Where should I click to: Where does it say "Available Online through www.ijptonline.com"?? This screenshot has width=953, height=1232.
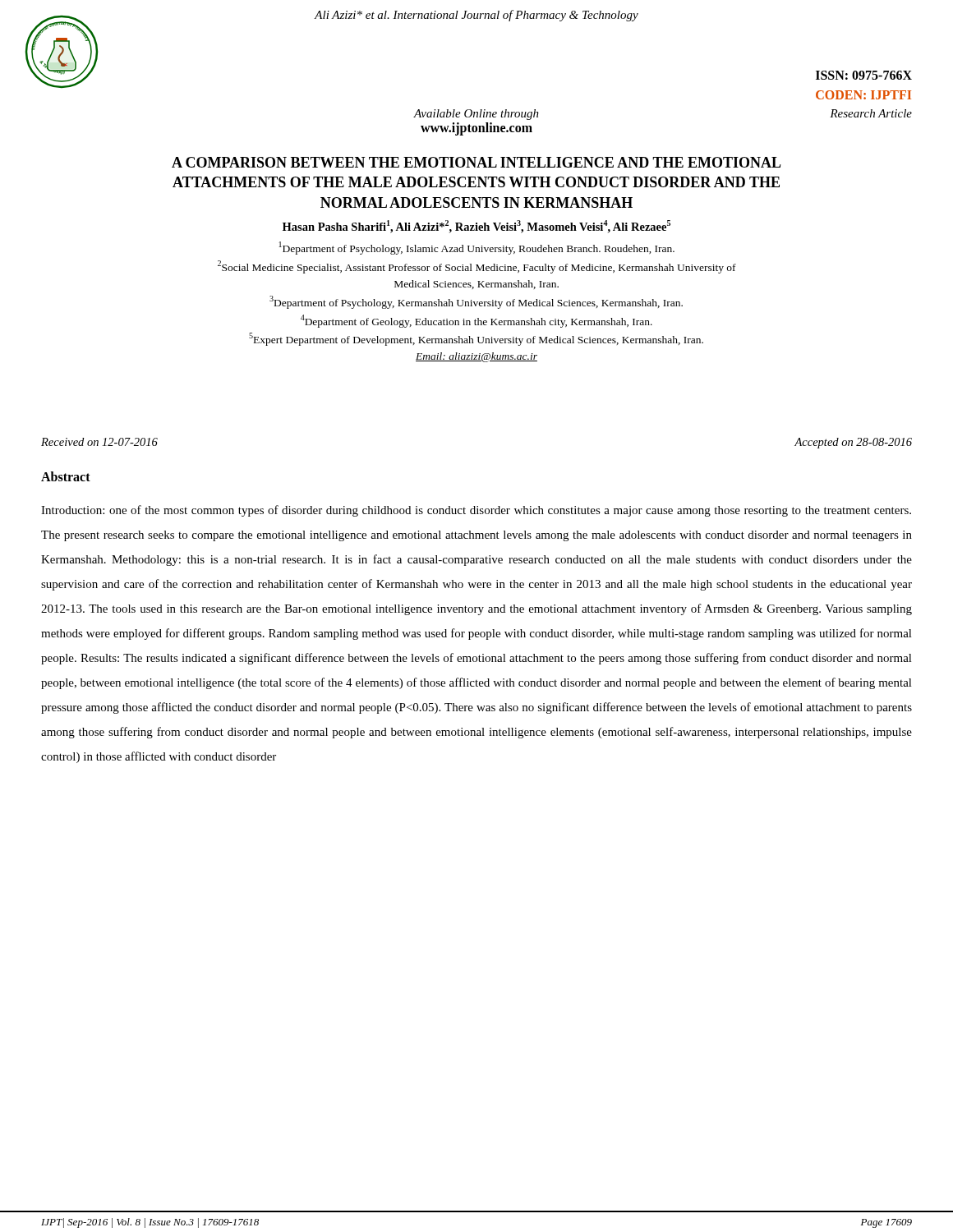476,121
